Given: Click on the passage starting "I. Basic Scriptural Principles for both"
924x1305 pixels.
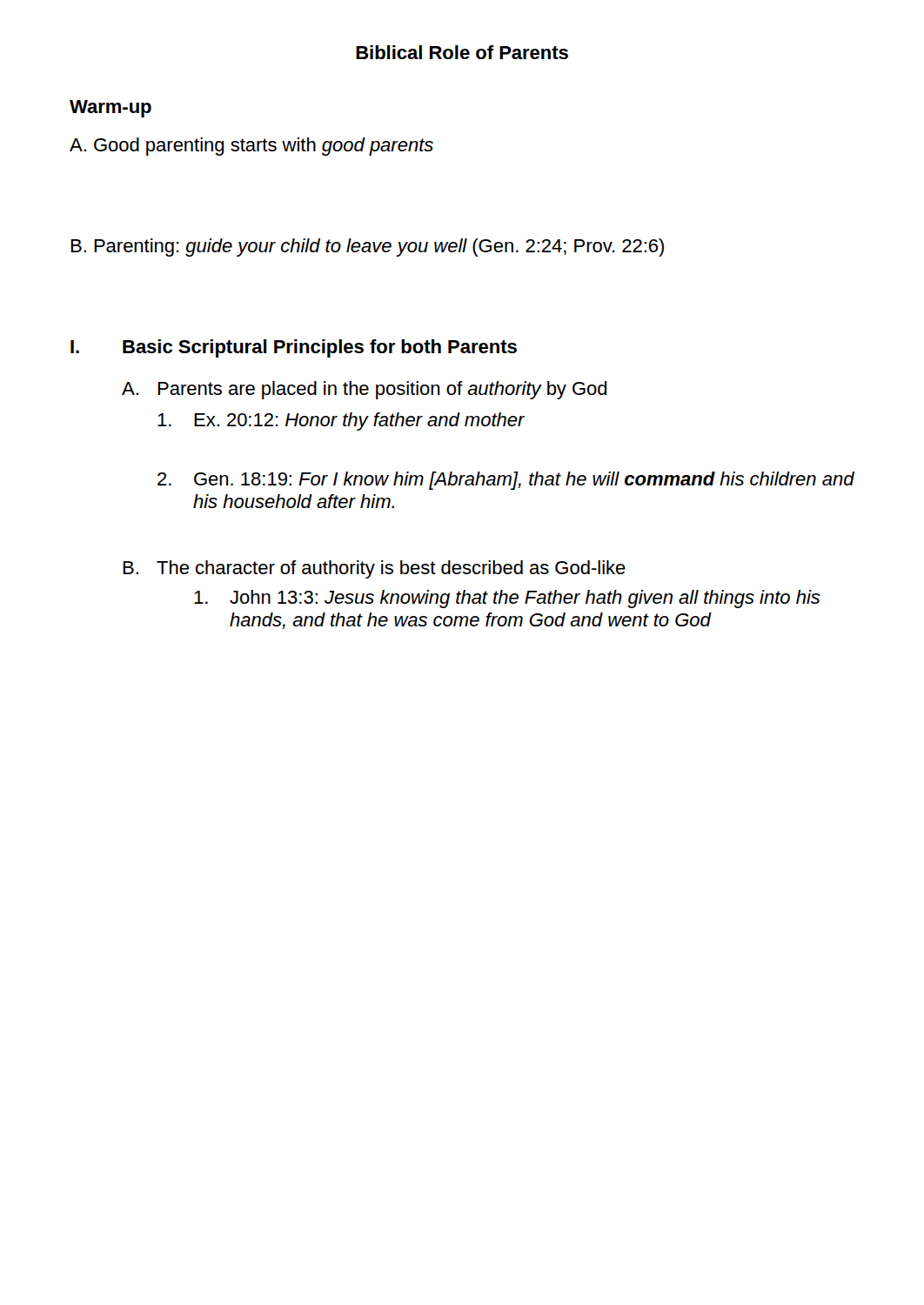Looking at the screenshot, I should coord(294,347).
